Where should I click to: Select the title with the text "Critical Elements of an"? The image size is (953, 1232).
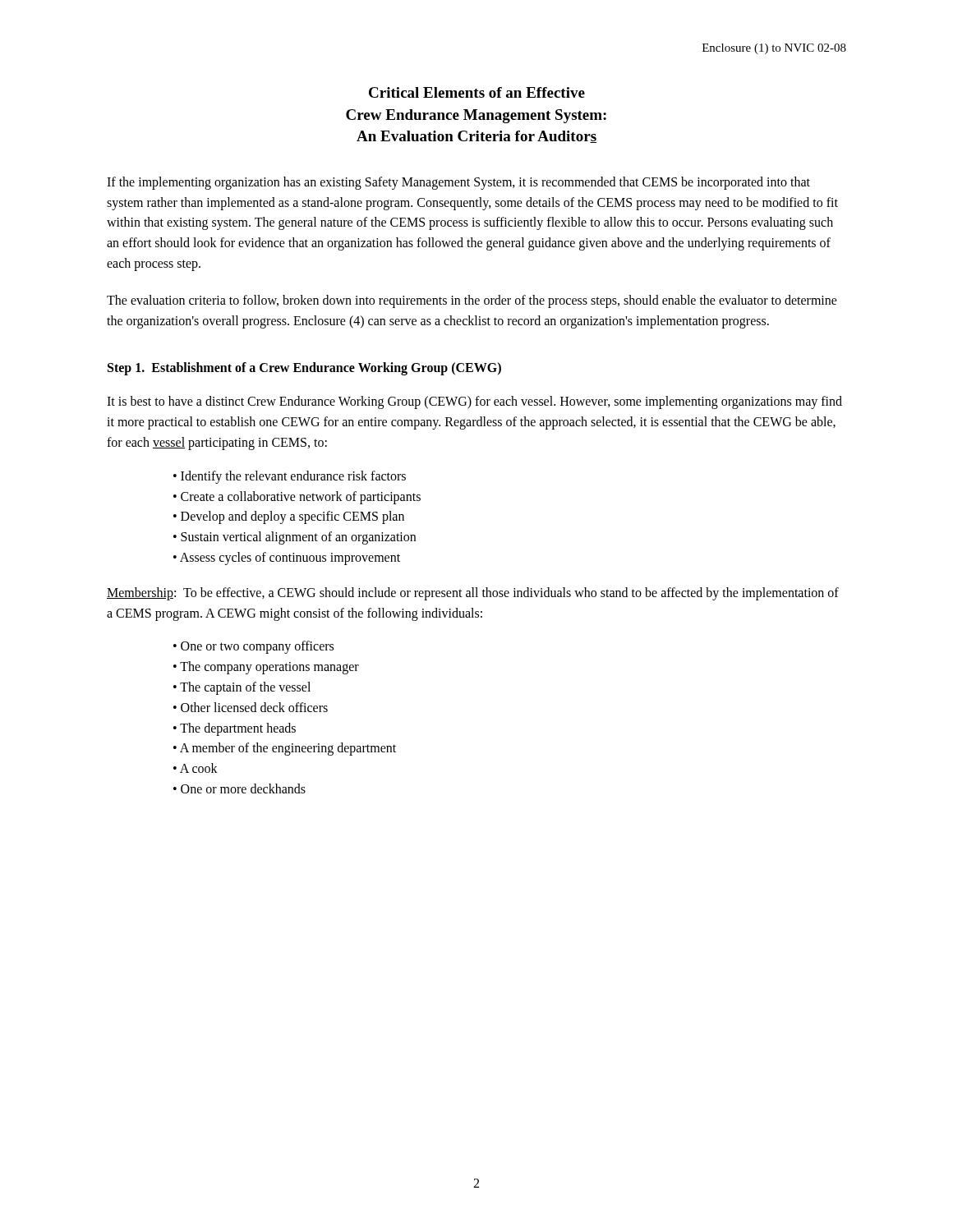[x=476, y=115]
